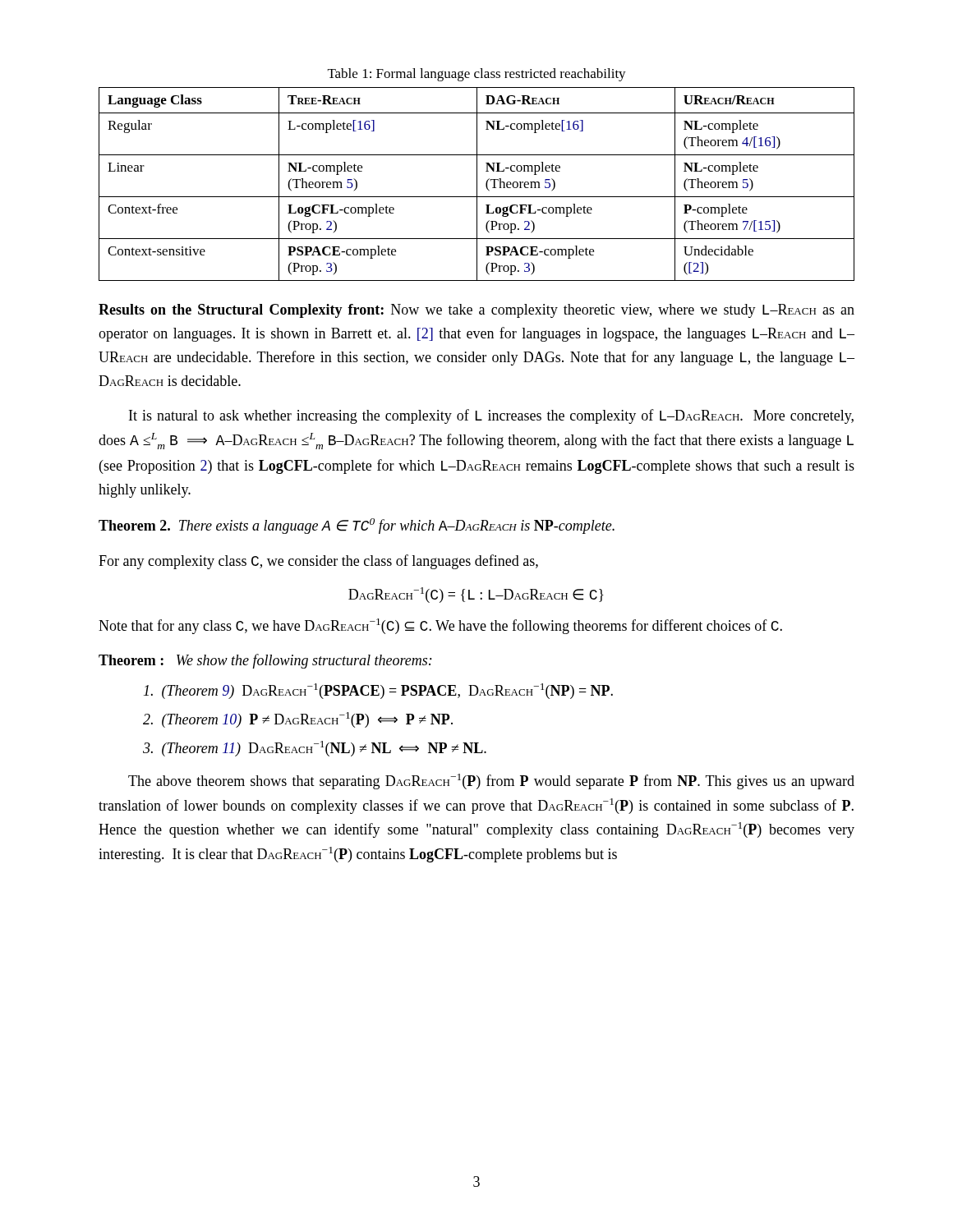Image resolution: width=953 pixels, height=1232 pixels.
Task: Select the element starting "It is natural to"
Action: (476, 452)
